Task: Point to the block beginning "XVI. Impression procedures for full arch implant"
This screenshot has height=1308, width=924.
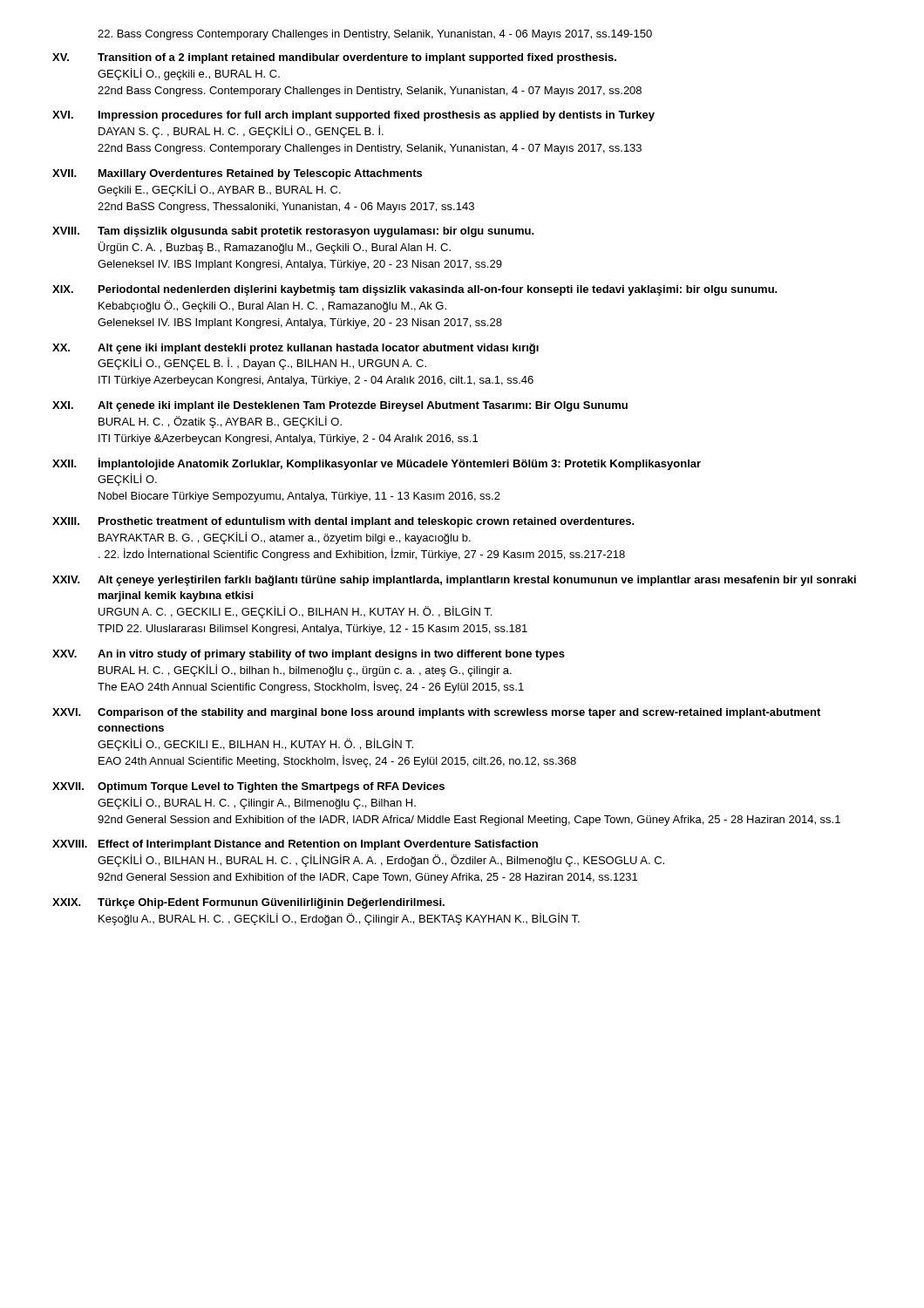Action: click(x=353, y=116)
